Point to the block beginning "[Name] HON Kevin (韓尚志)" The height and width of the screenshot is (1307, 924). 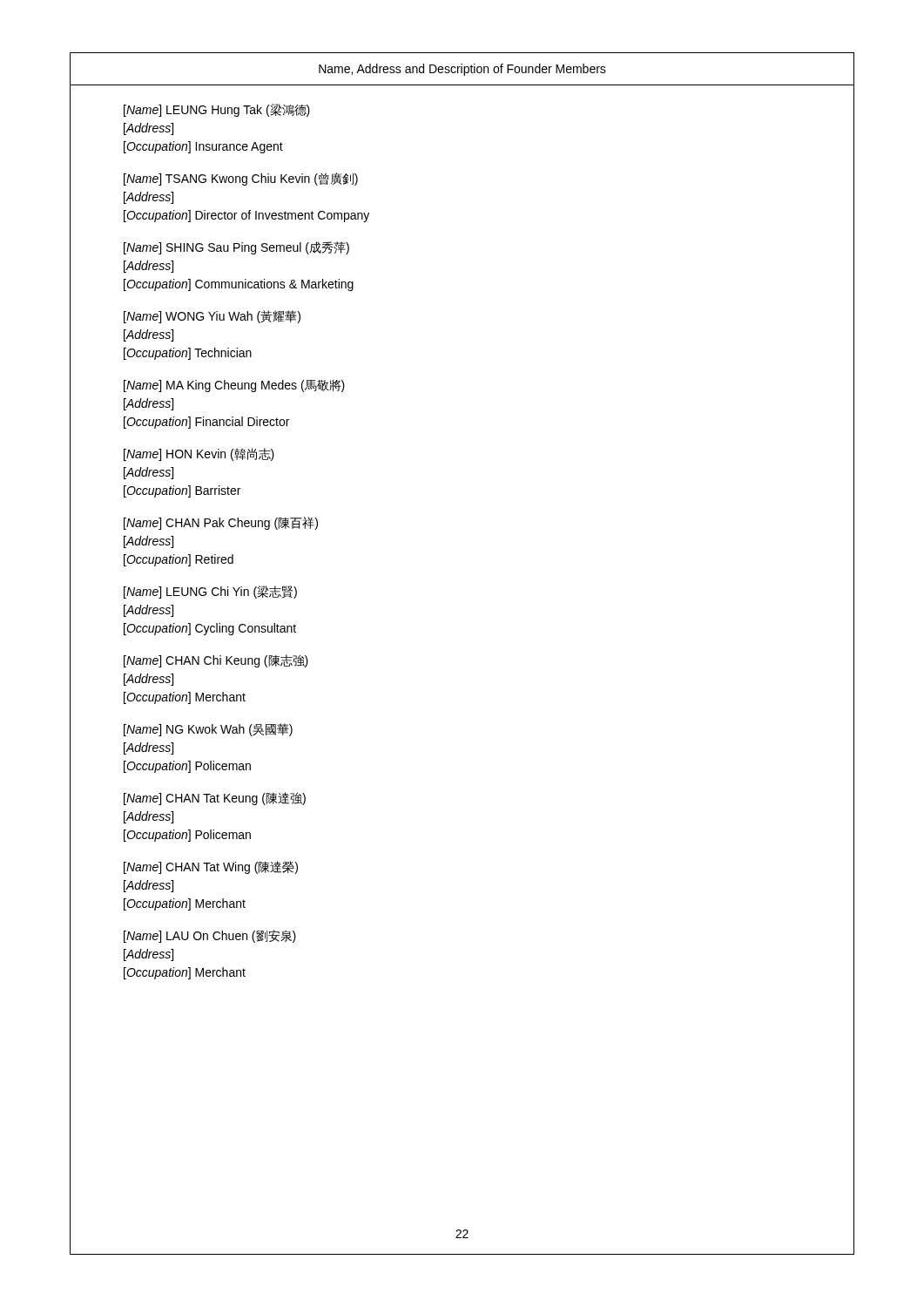[199, 454]
